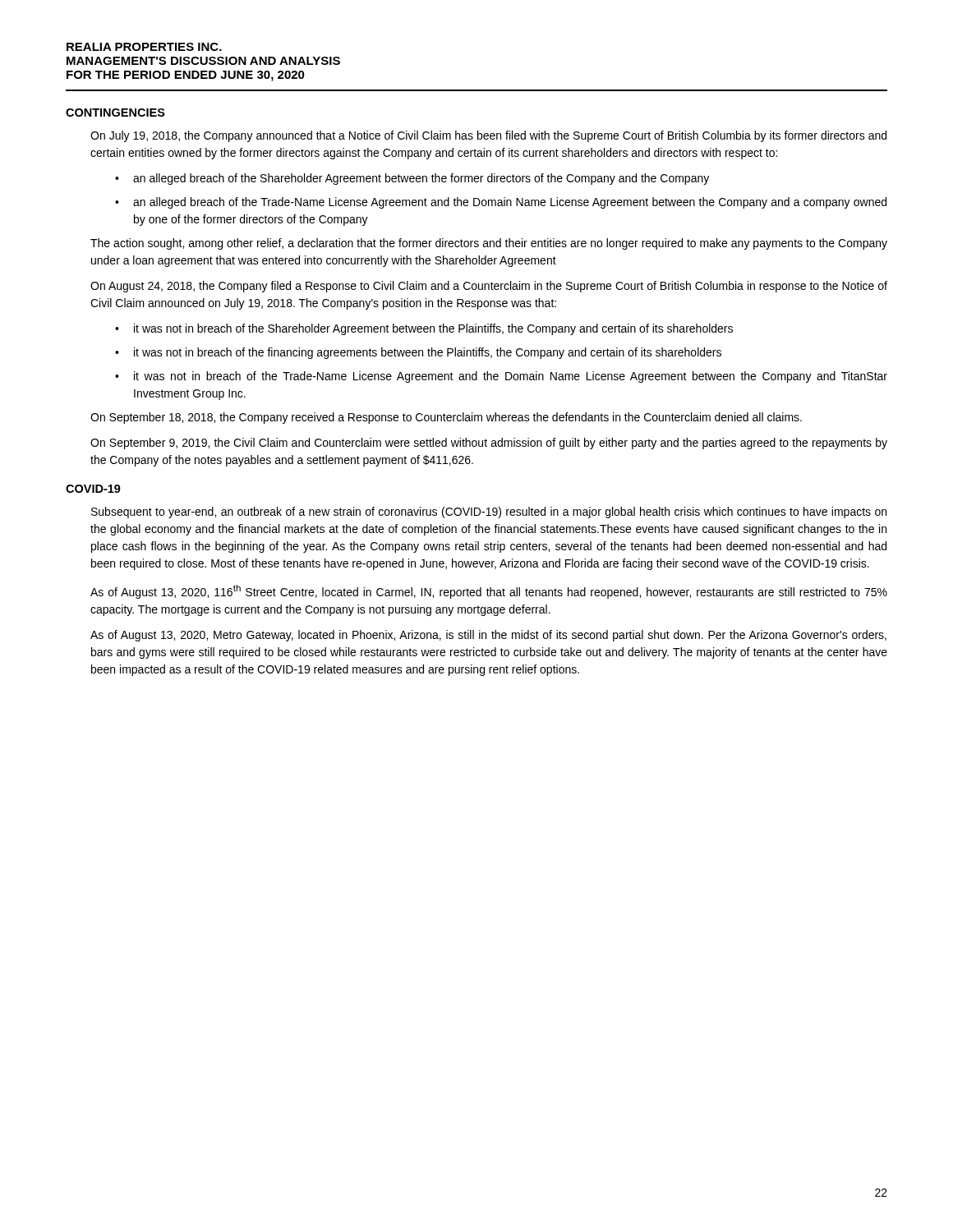Click on the block starting "On July 19, 2018, the"
This screenshot has width=953, height=1232.
(489, 144)
